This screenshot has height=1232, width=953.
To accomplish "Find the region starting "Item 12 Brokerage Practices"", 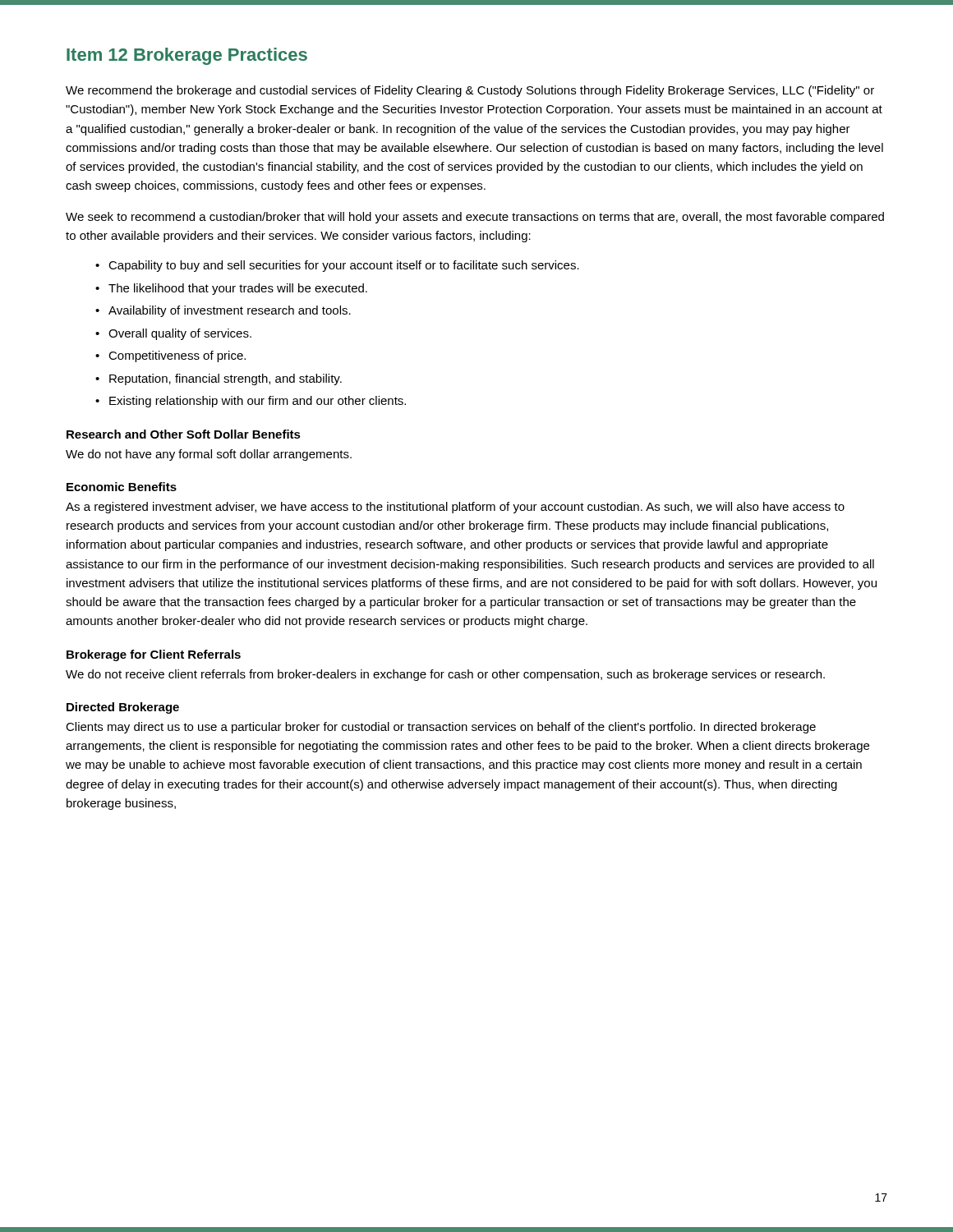I will pos(187,55).
